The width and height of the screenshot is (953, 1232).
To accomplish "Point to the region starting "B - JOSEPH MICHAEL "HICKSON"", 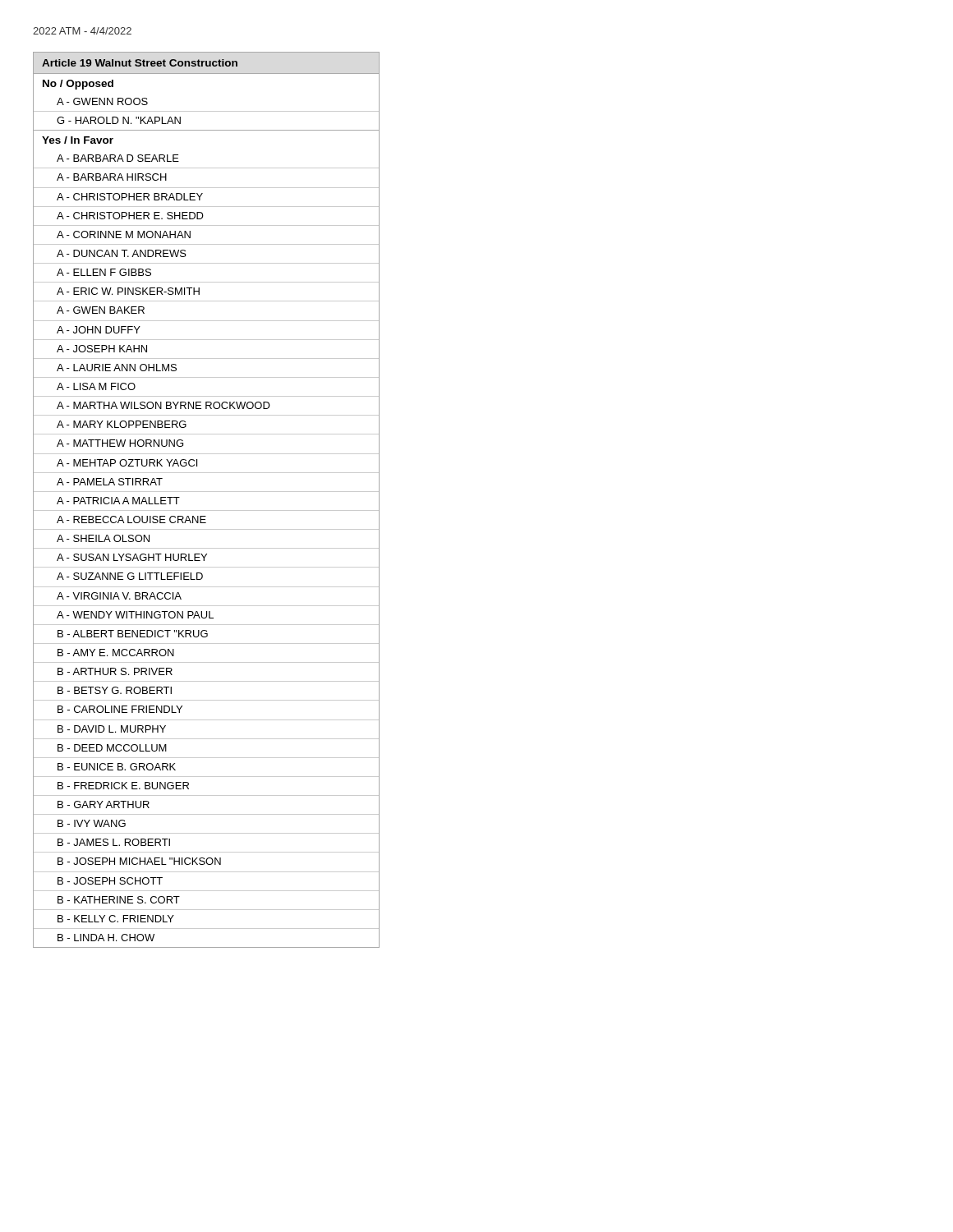I will (x=139, y=862).
